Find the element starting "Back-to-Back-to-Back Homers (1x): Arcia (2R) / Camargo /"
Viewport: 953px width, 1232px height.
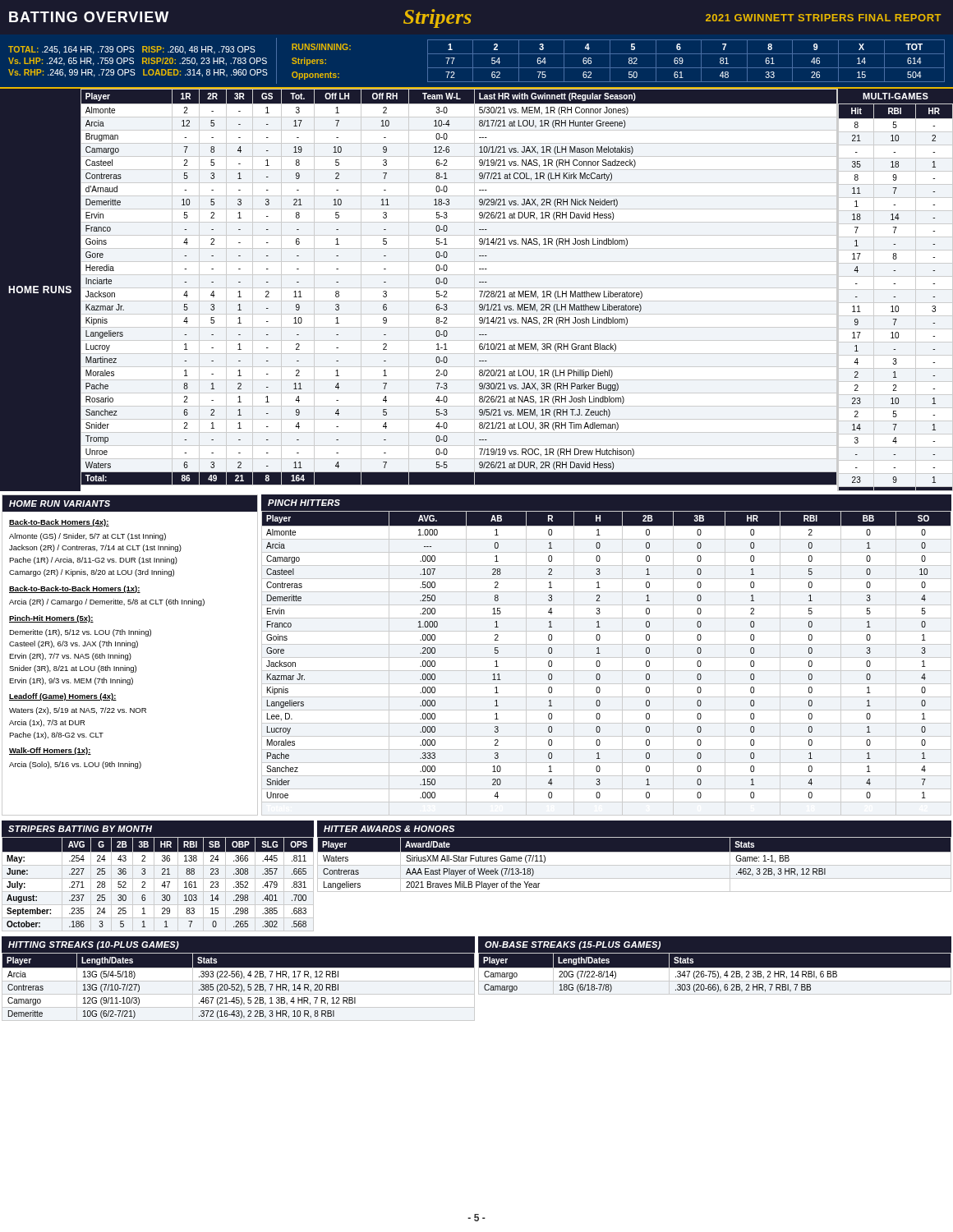point(130,596)
